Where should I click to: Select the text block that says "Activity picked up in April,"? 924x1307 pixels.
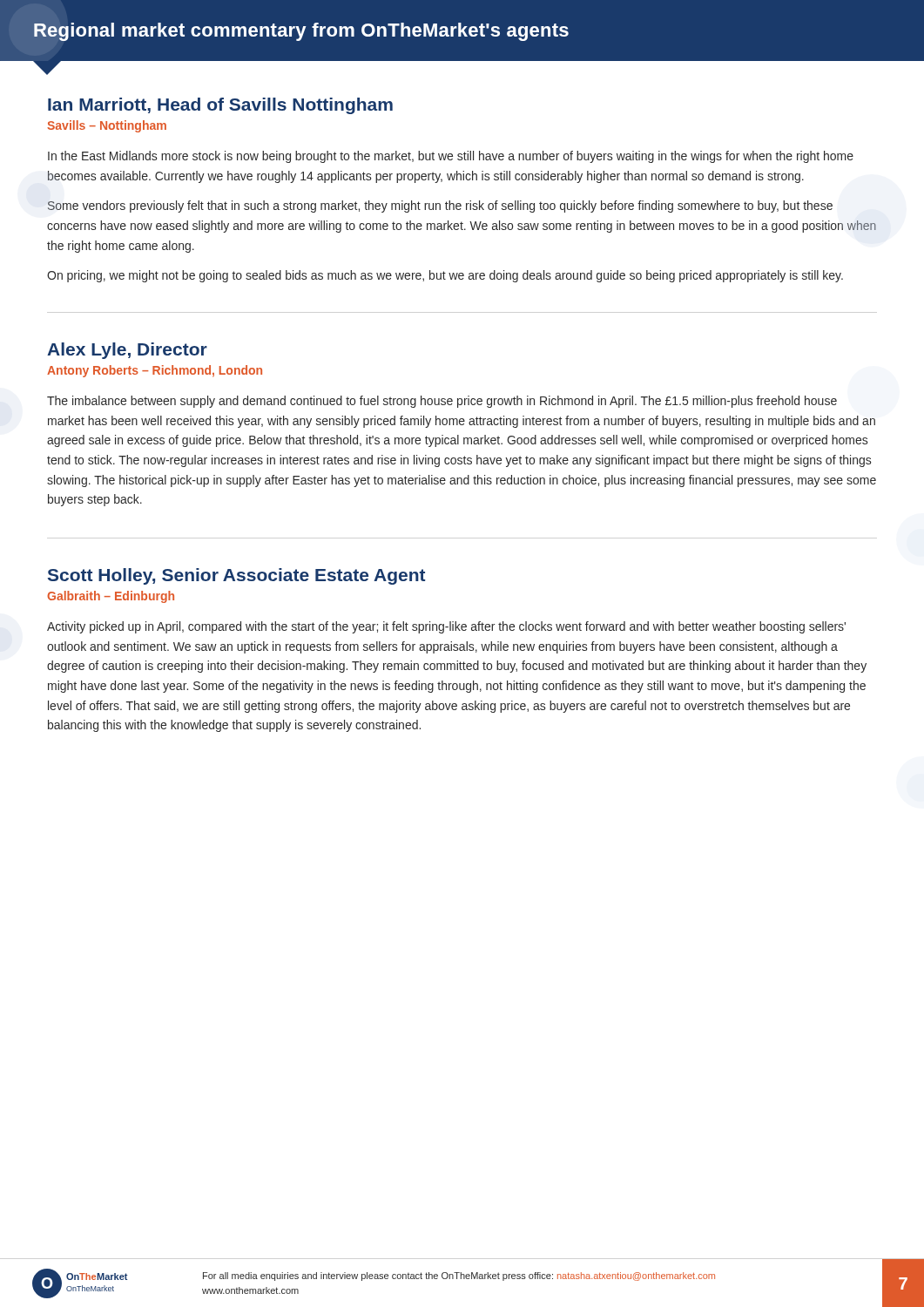click(x=457, y=676)
